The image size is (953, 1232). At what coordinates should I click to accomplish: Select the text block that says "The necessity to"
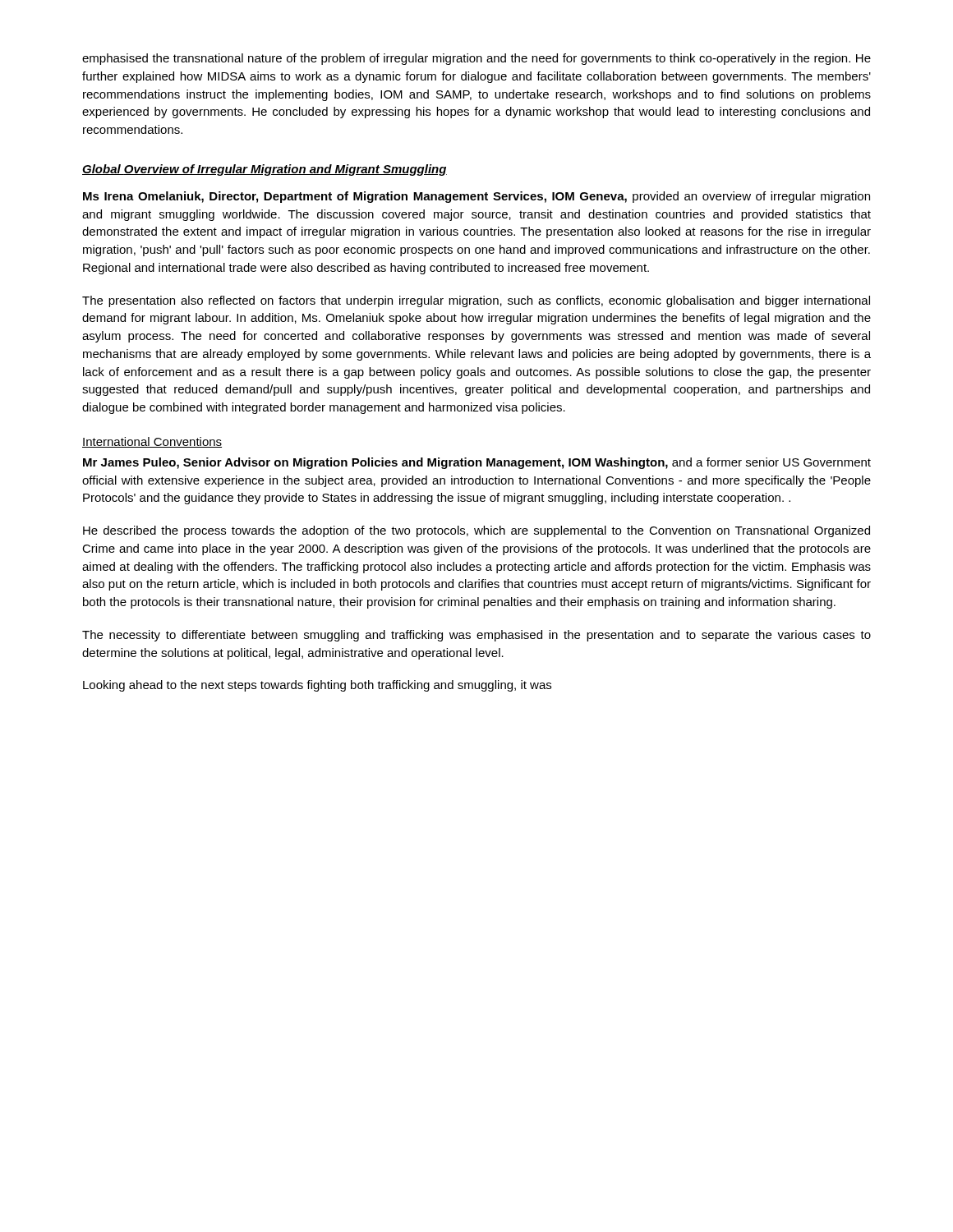[x=476, y=643]
